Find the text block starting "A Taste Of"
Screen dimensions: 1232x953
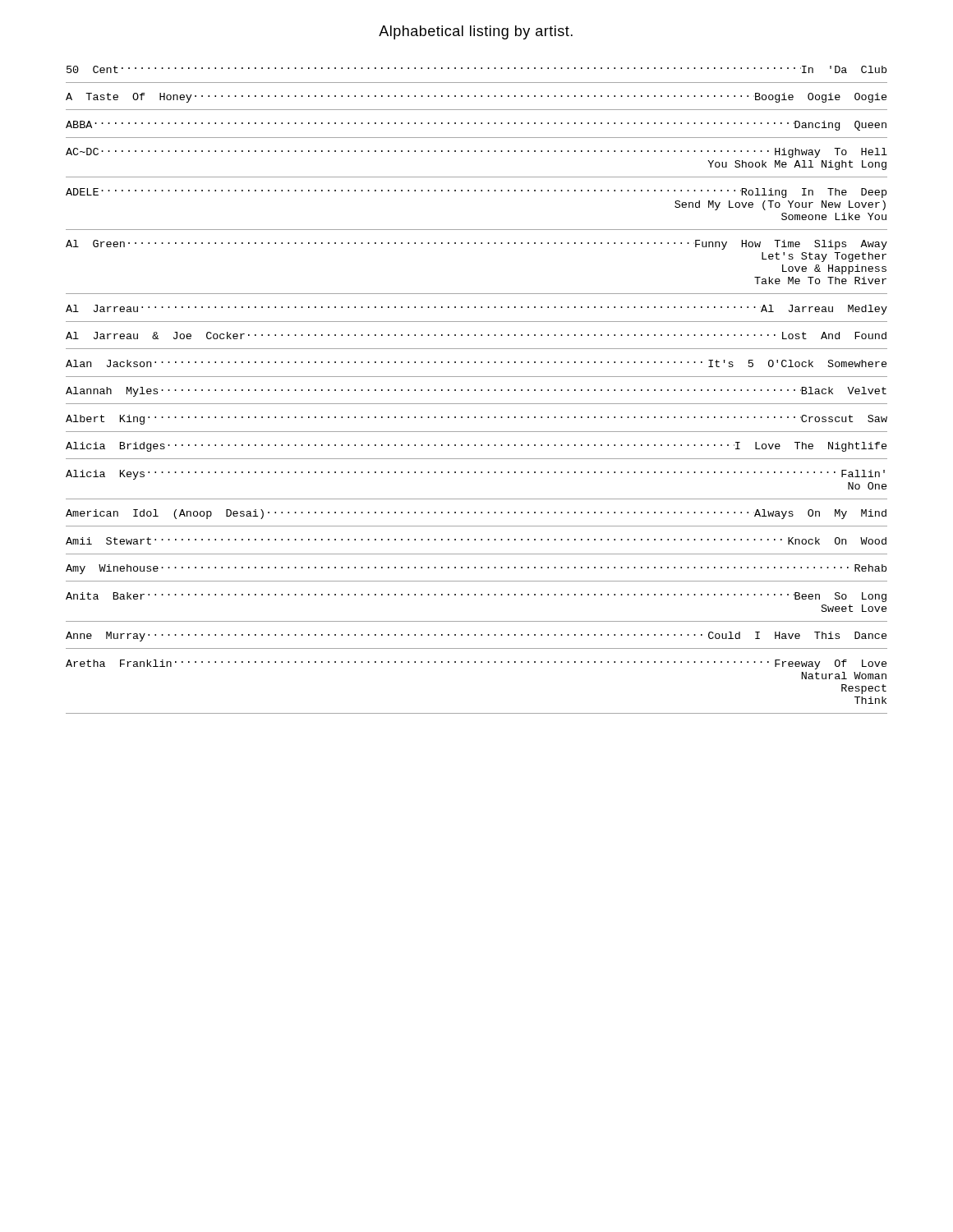pyautogui.click(x=476, y=96)
